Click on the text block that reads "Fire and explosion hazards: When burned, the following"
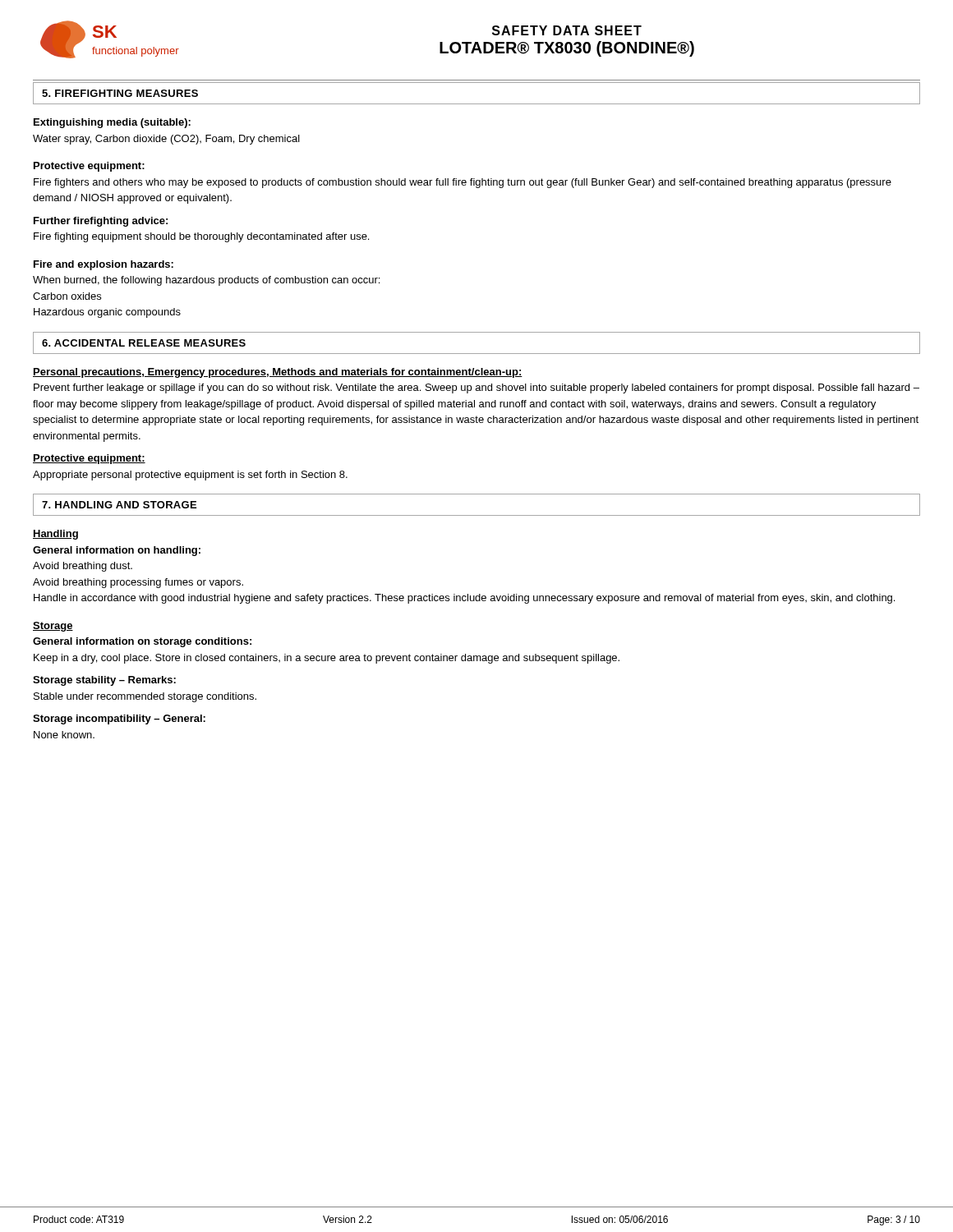Screen dimensions: 1232x953 tap(104, 265)
